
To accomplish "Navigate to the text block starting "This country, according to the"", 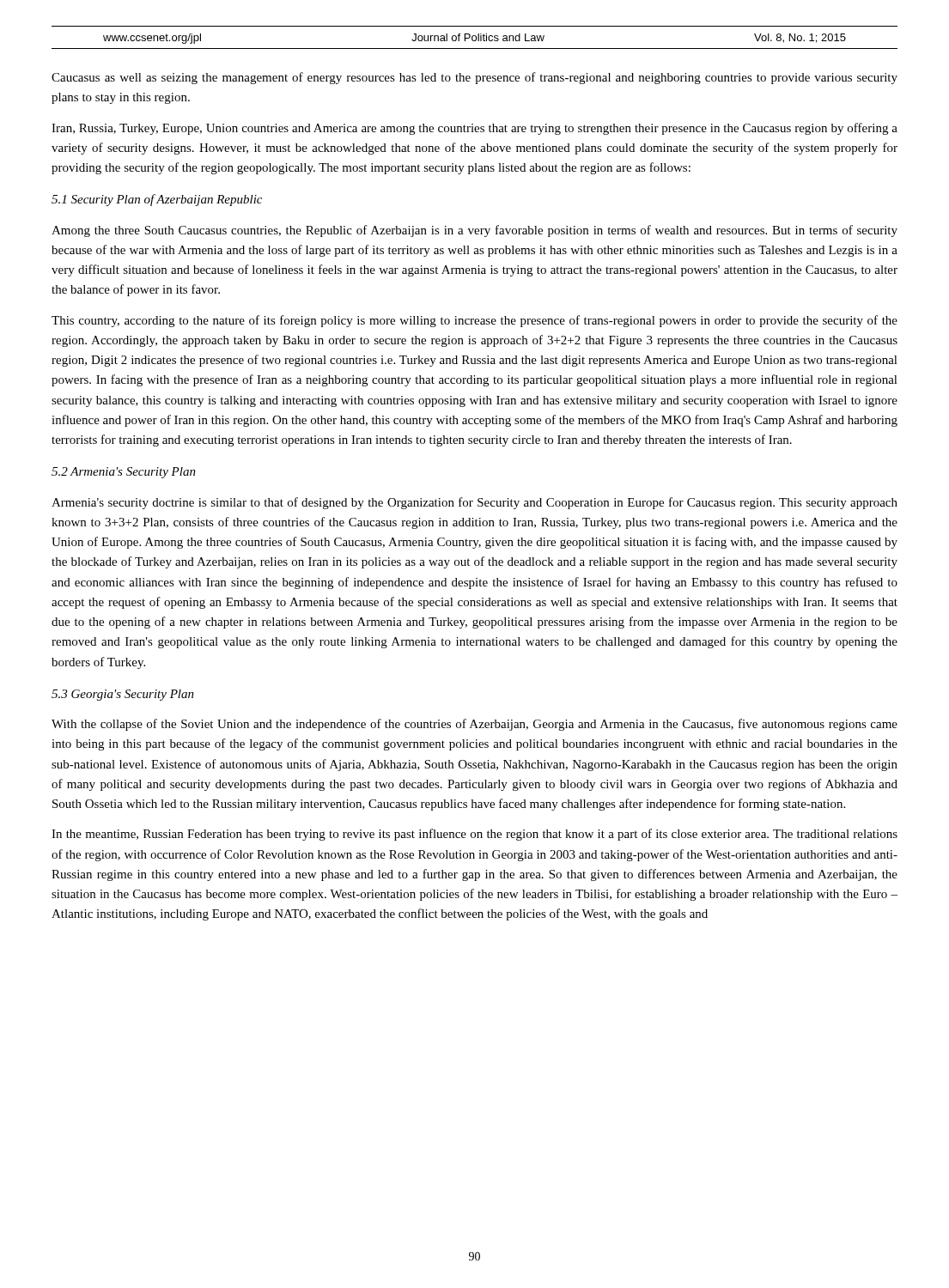I will tap(474, 380).
